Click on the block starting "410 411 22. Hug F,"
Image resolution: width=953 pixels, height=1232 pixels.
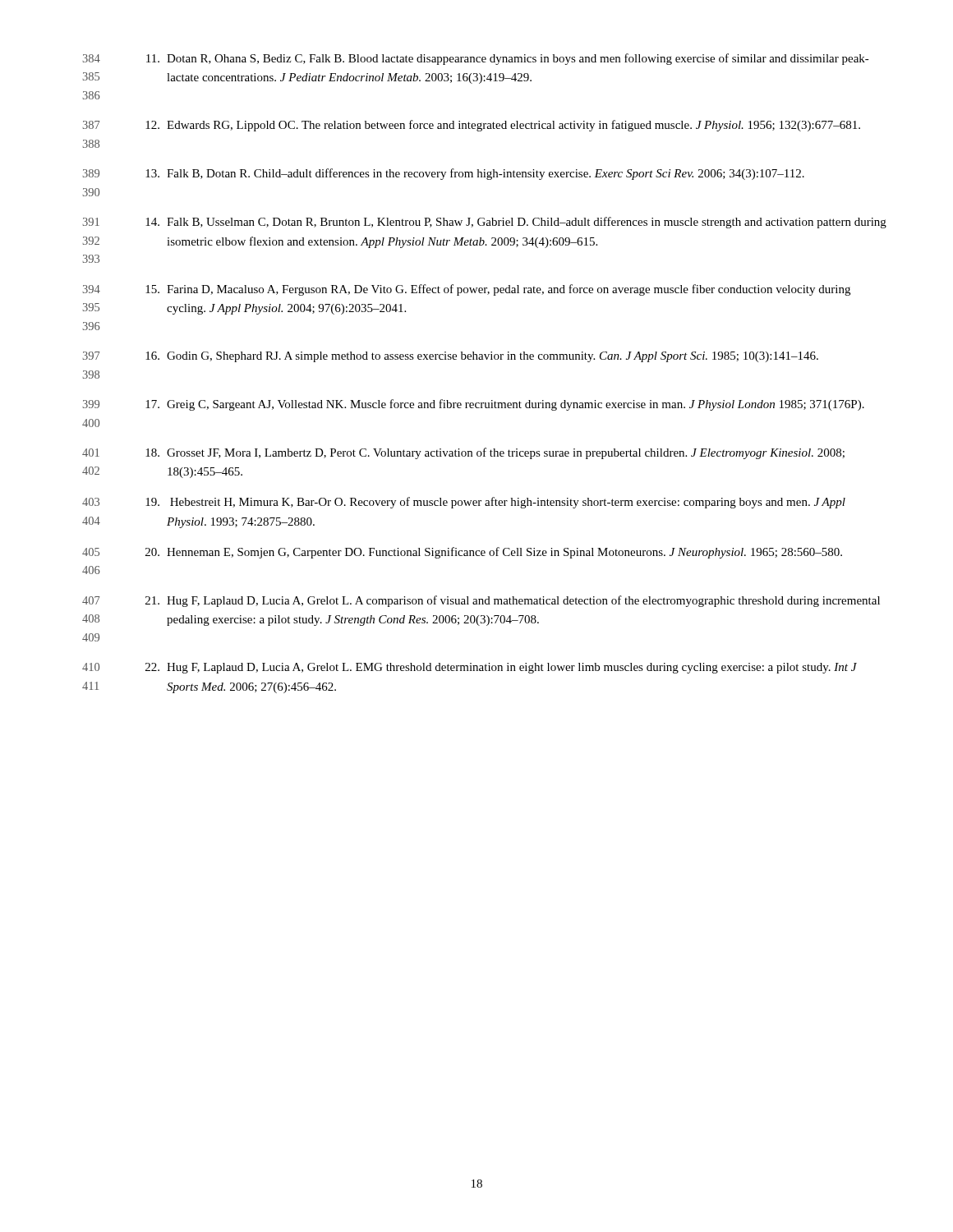pos(485,677)
